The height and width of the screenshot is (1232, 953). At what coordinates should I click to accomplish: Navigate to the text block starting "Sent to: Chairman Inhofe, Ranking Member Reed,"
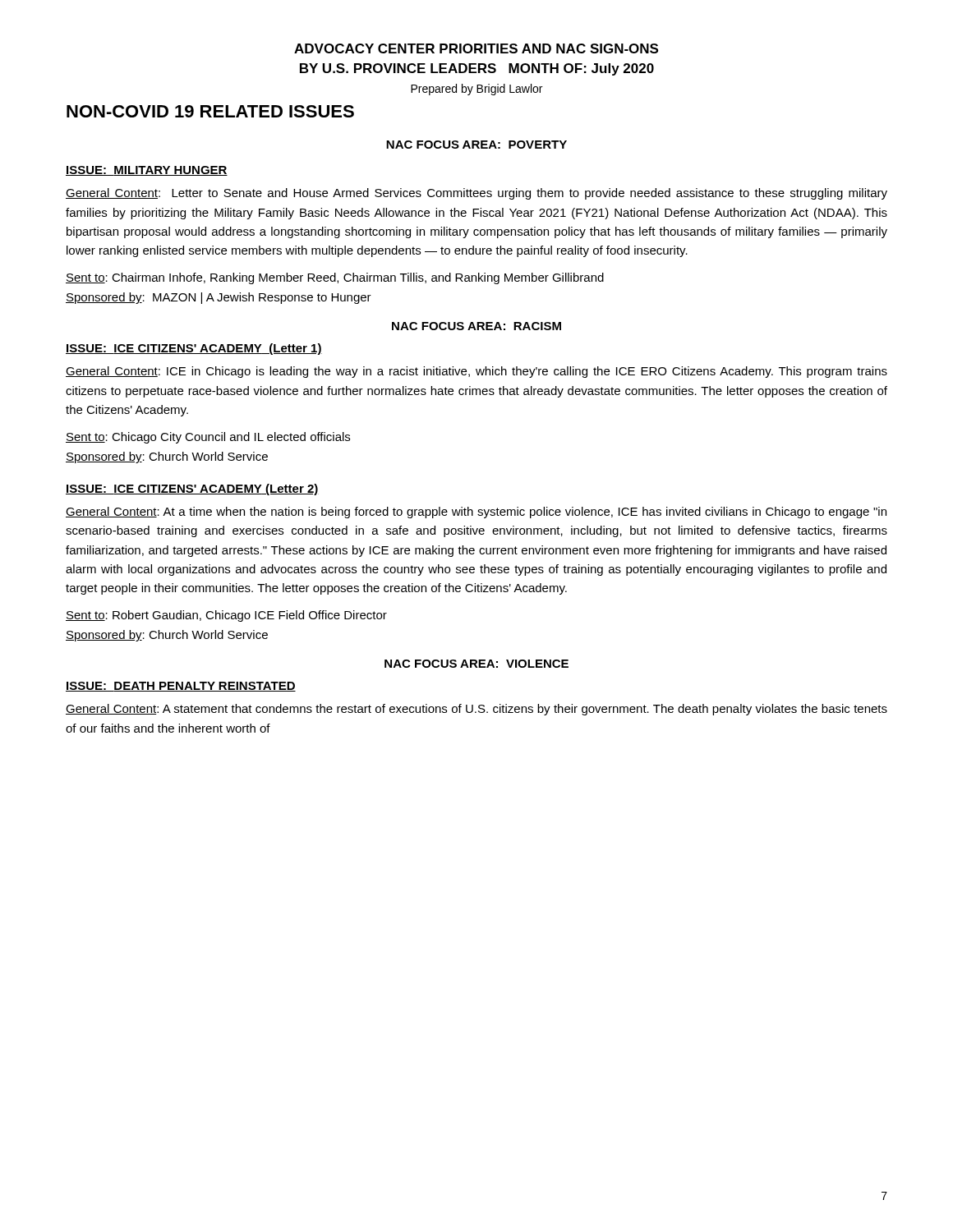(335, 287)
